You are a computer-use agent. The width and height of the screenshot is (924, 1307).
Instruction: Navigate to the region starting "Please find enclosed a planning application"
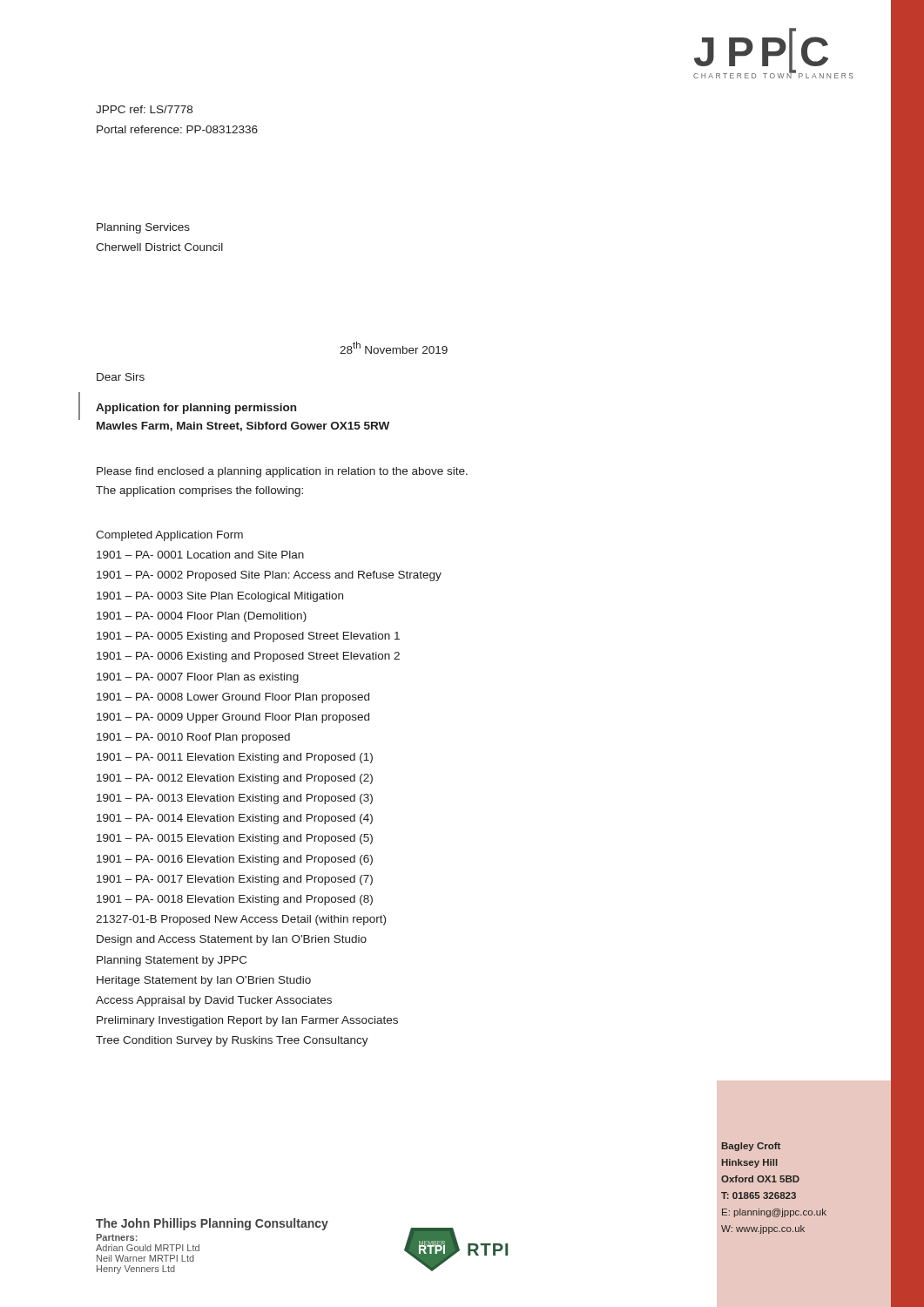(282, 480)
